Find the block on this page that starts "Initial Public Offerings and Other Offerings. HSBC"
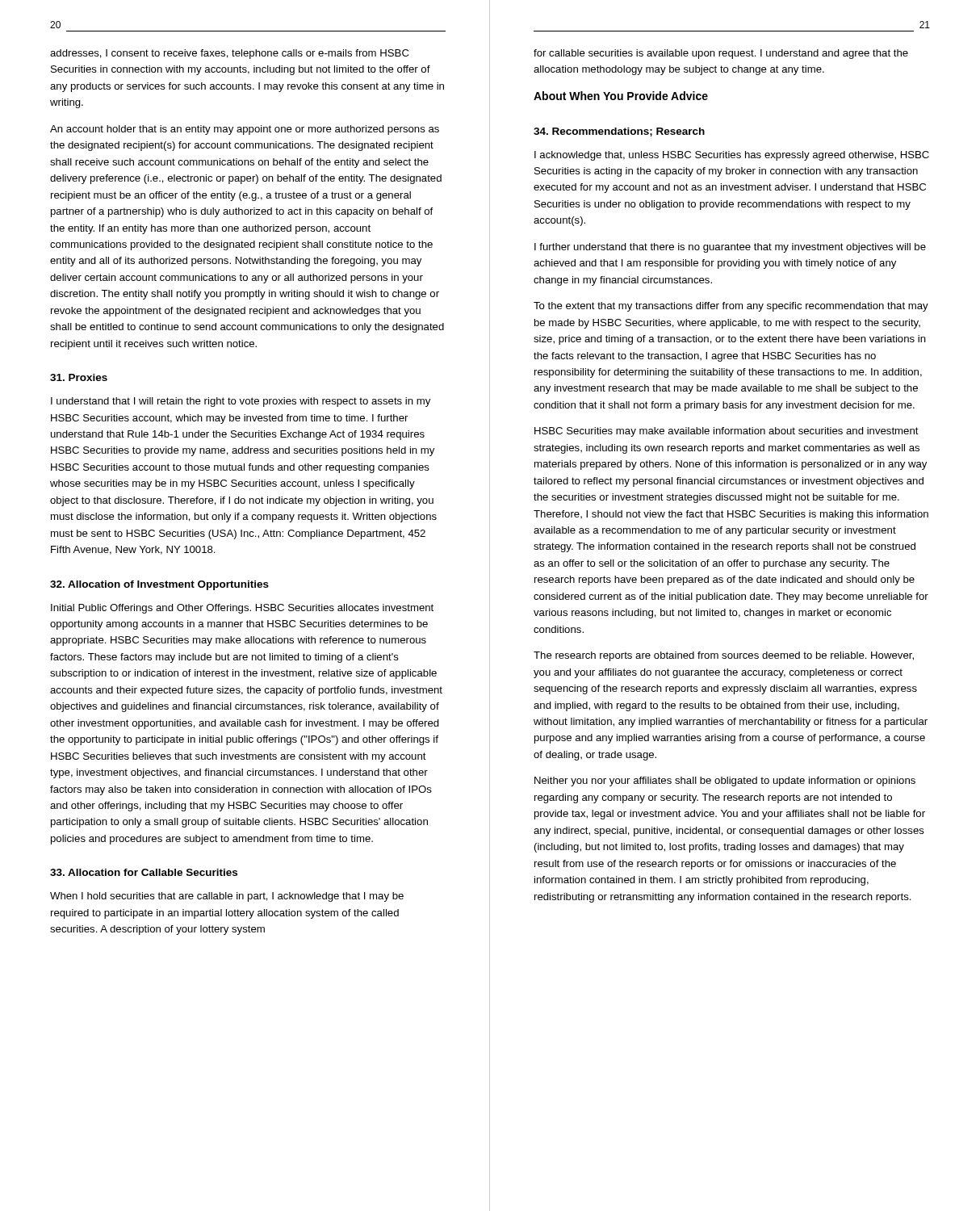The width and height of the screenshot is (980, 1211). 248,723
